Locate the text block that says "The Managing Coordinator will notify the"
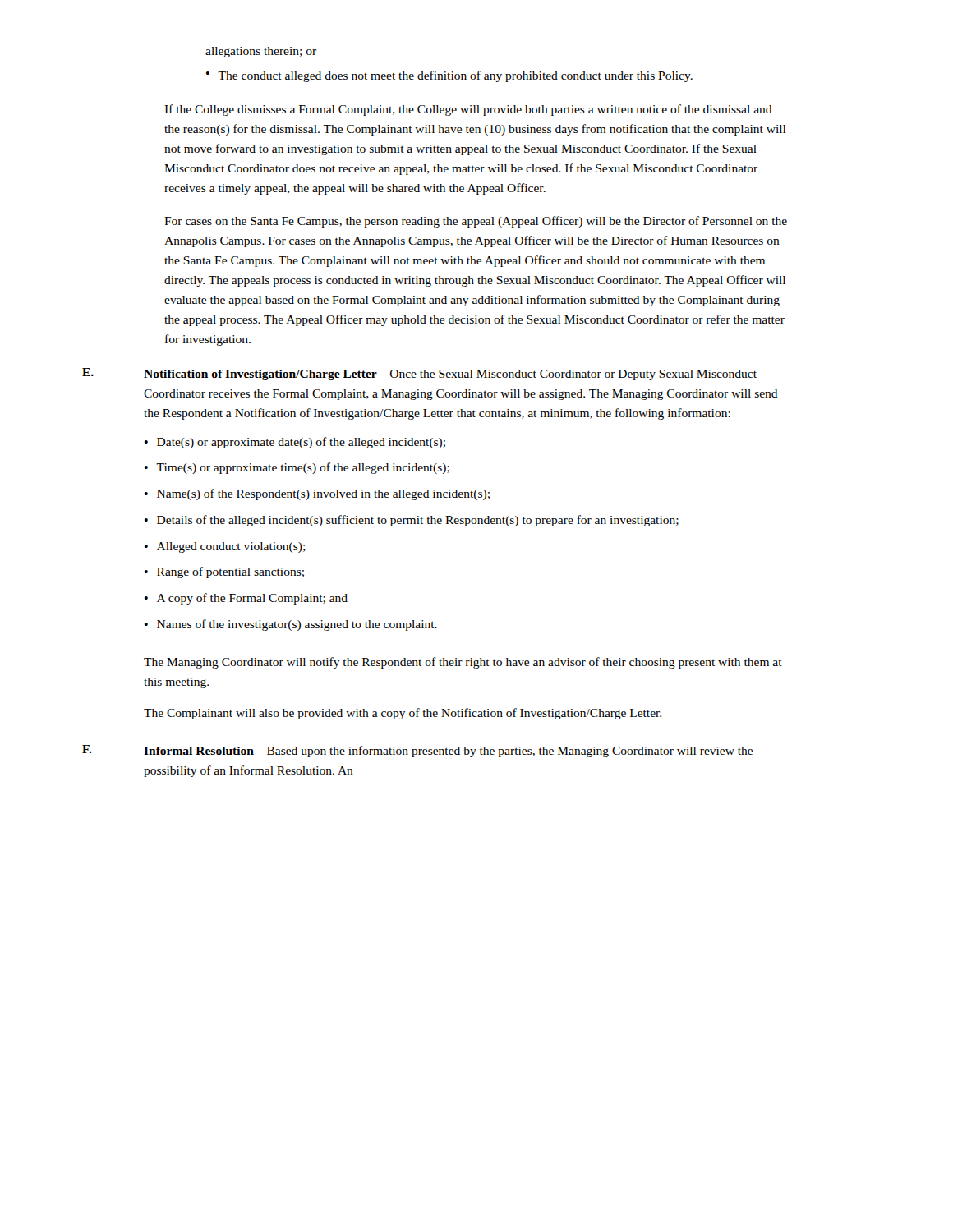Viewport: 953px width, 1232px height. 463,671
